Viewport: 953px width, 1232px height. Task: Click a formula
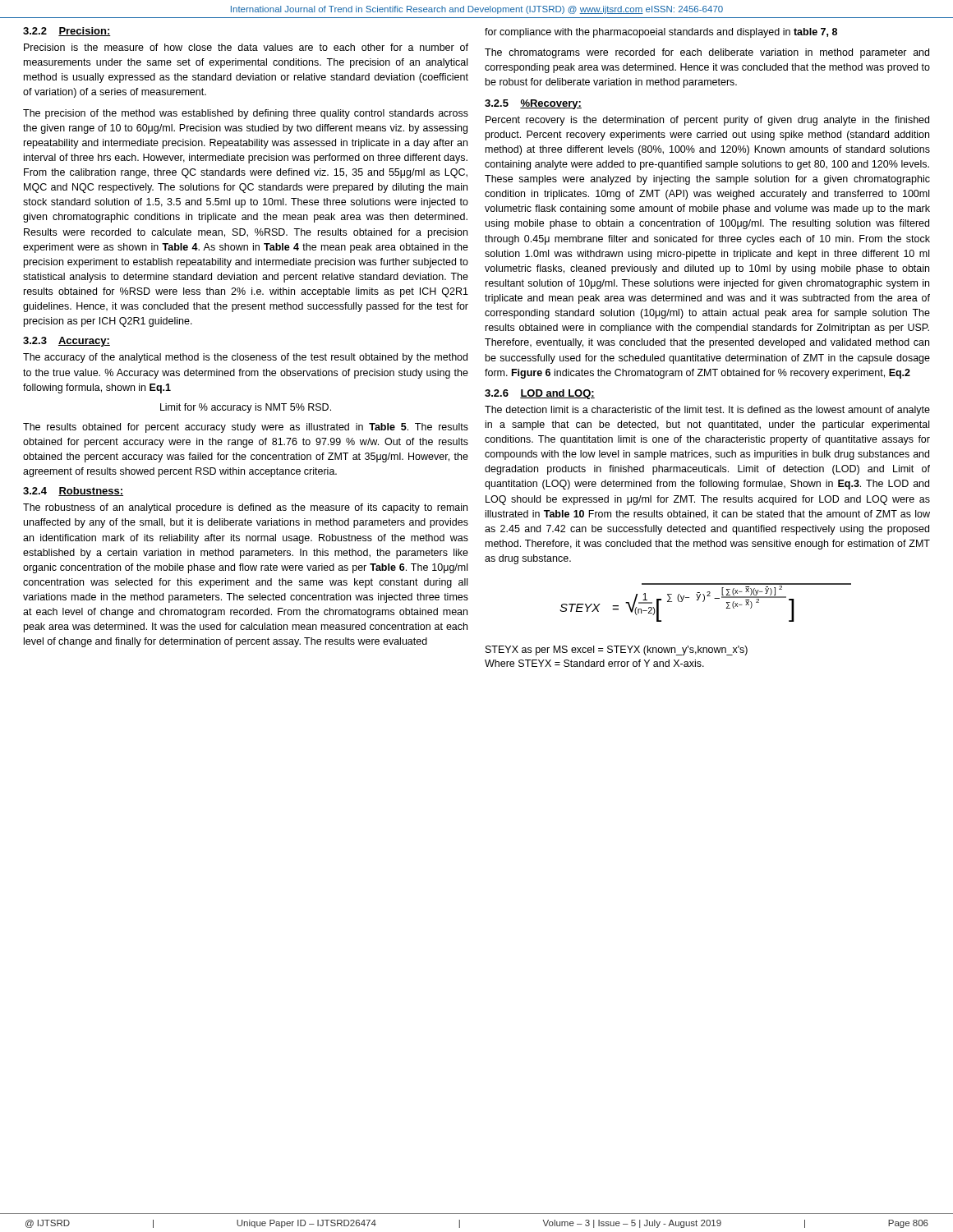(707, 606)
